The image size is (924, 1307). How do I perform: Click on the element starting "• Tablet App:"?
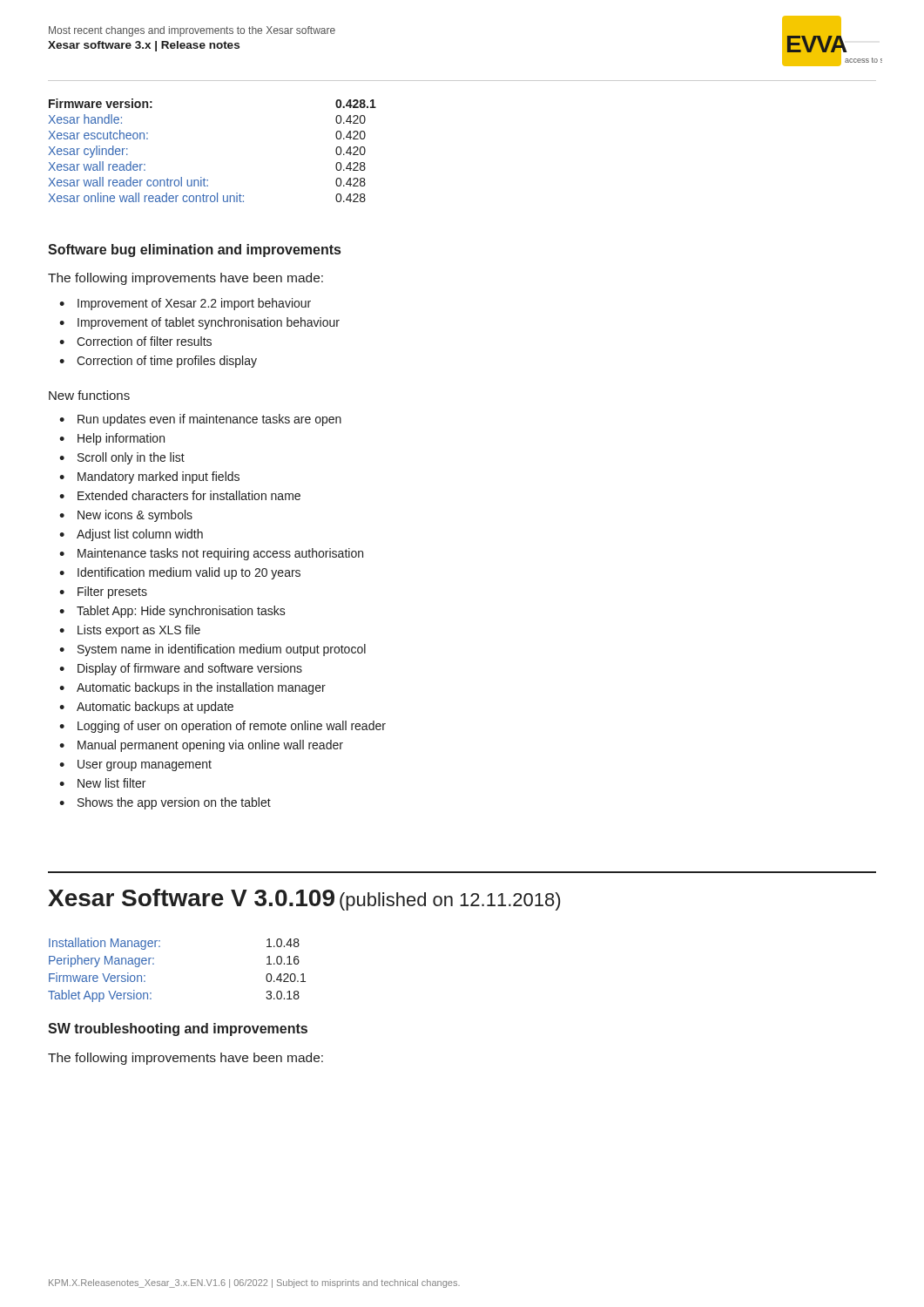tap(172, 612)
